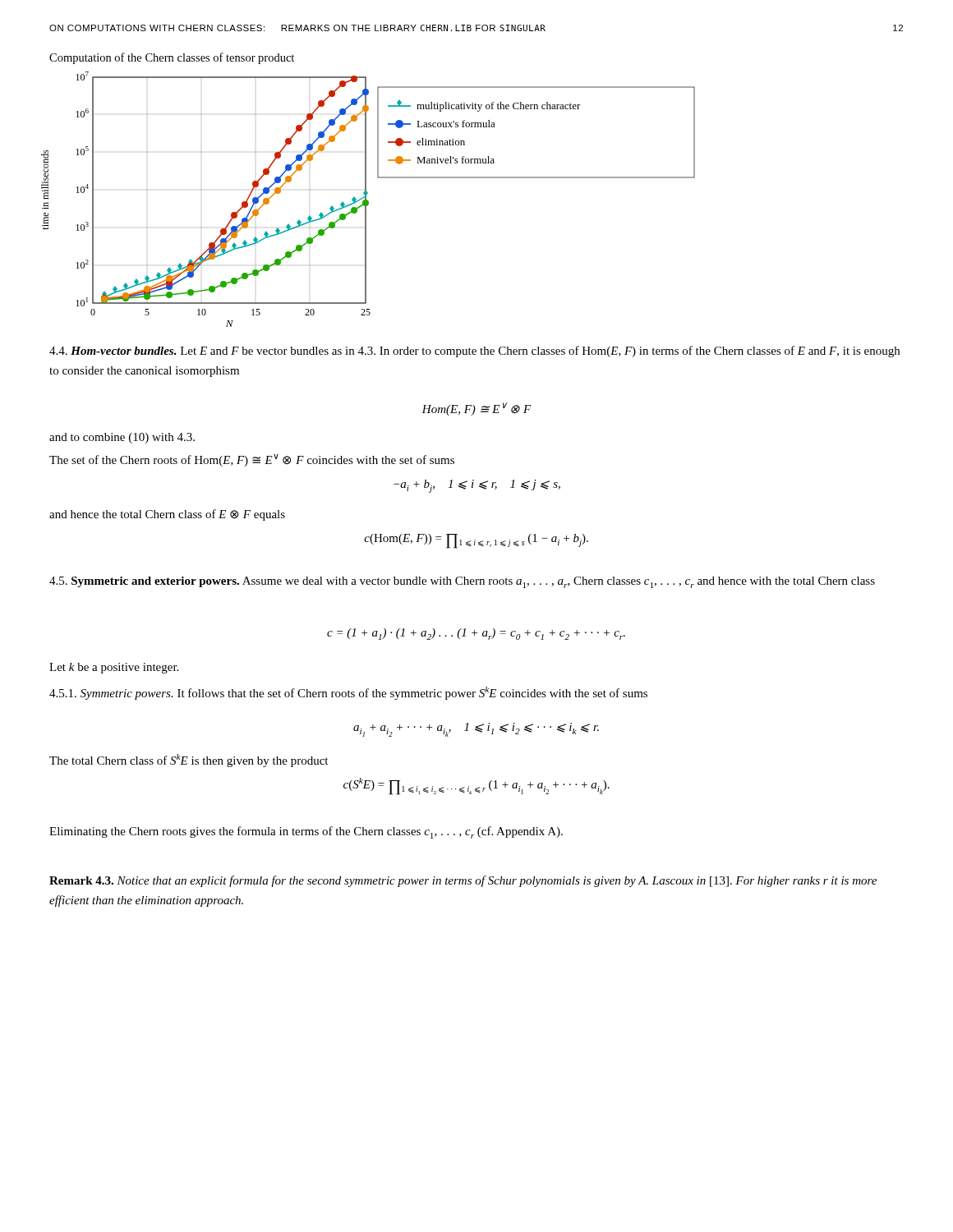Image resolution: width=953 pixels, height=1232 pixels.
Task: Select the text block that reads "The set of the Chern roots"
Action: pyautogui.click(x=252, y=459)
